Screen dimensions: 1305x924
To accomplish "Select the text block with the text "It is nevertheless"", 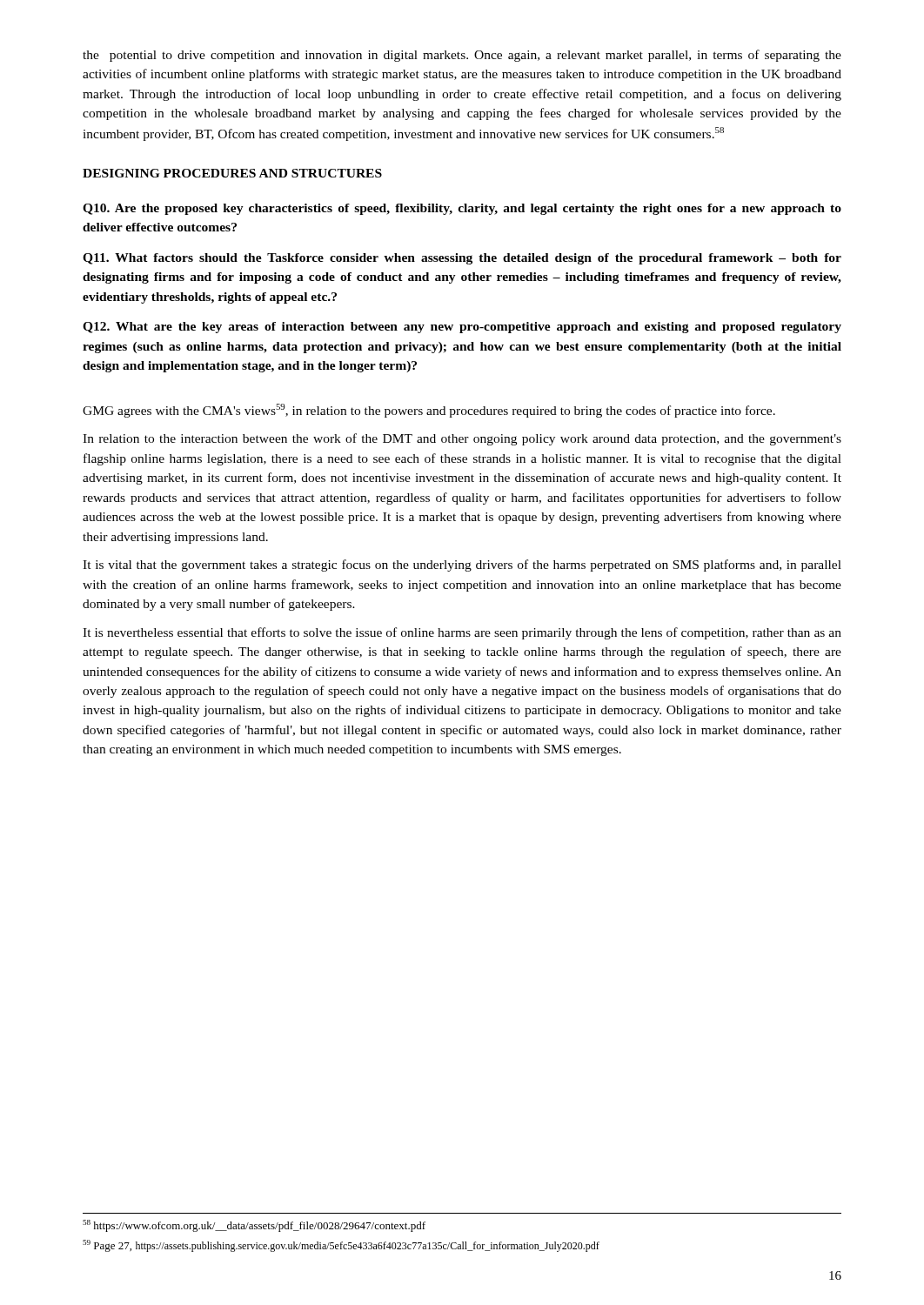I will [x=462, y=691].
